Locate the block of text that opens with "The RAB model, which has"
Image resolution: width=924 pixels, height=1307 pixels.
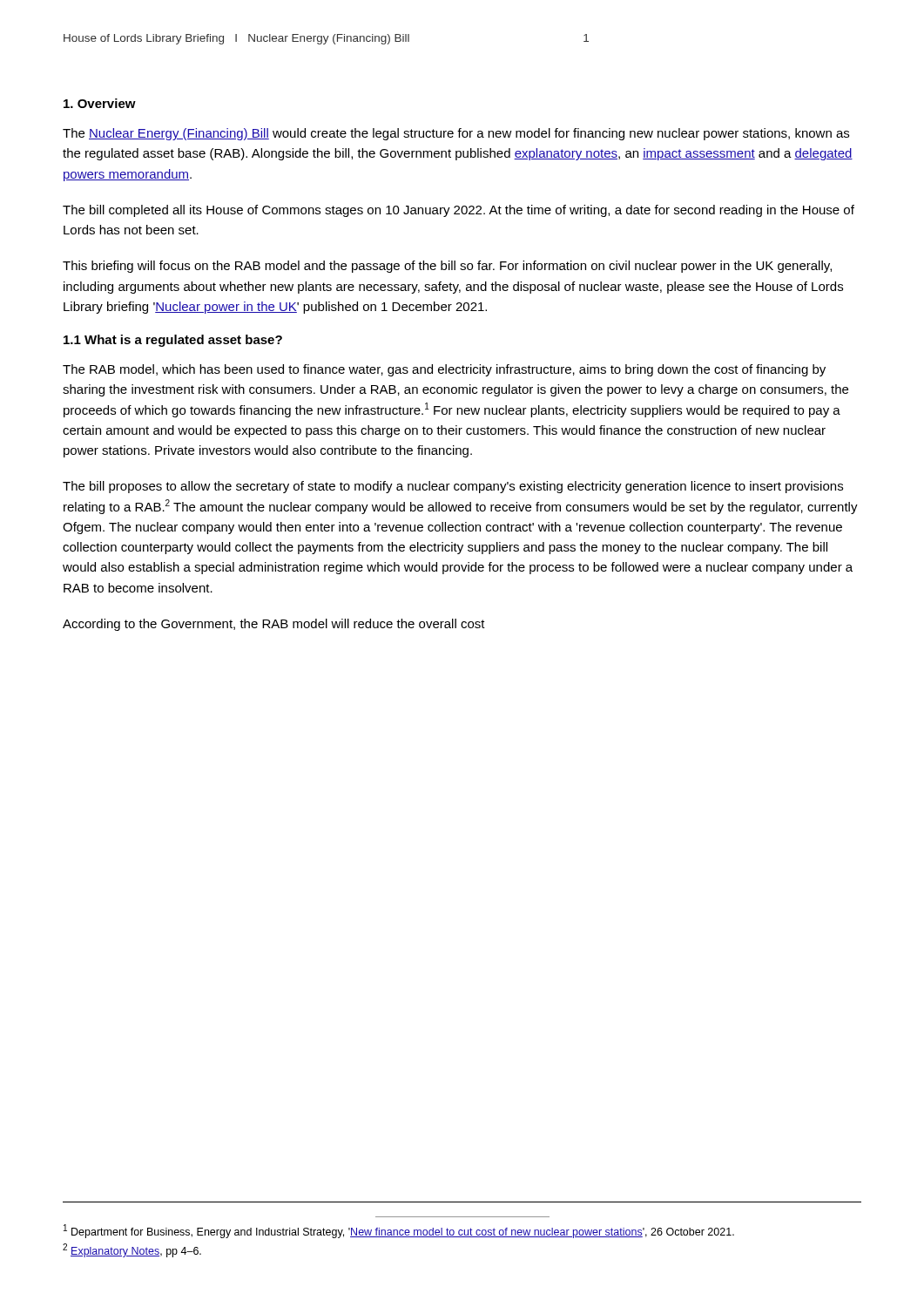456,410
